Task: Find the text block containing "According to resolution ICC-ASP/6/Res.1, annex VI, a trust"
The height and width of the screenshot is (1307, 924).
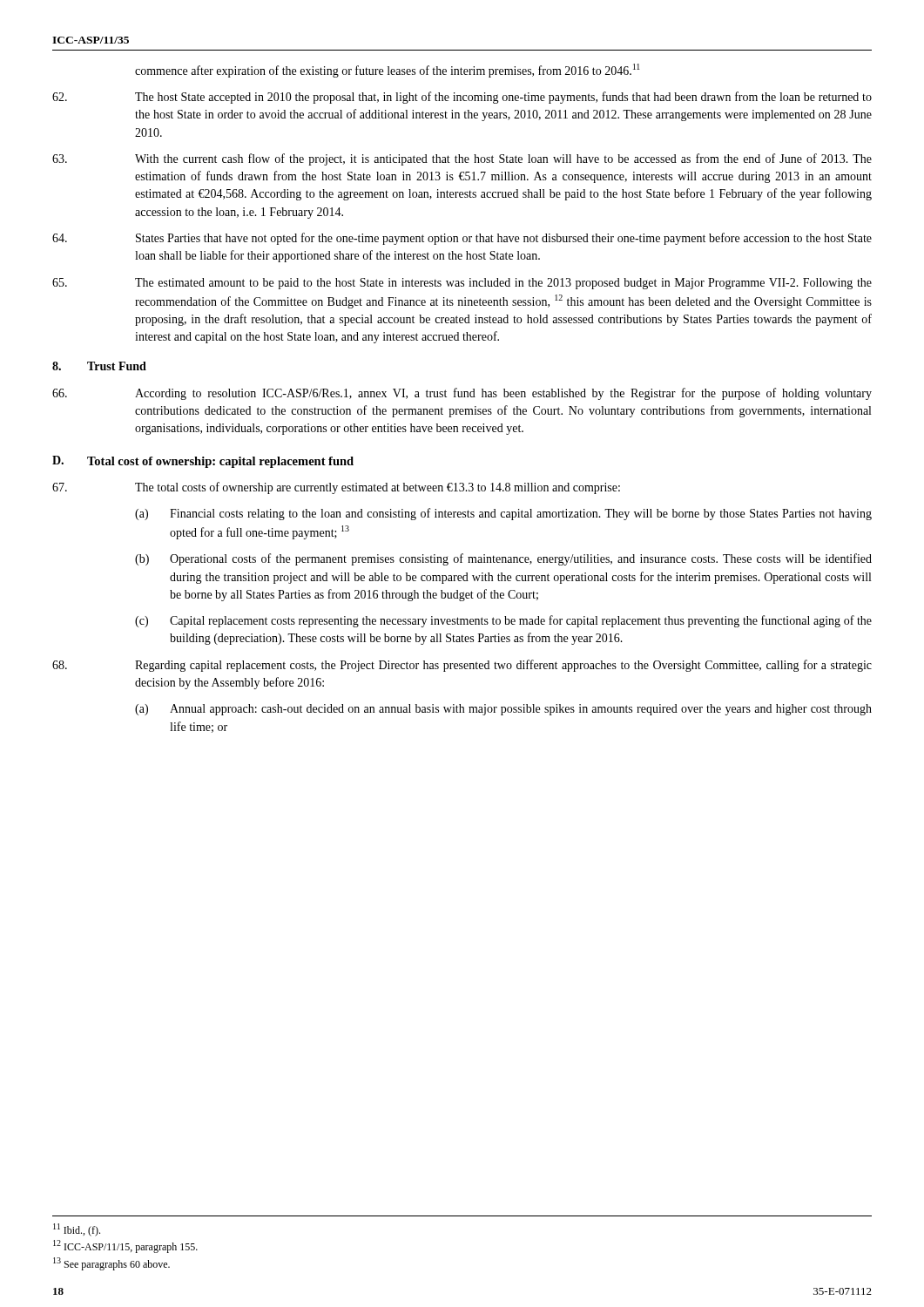Action: click(x=462, y=411)
